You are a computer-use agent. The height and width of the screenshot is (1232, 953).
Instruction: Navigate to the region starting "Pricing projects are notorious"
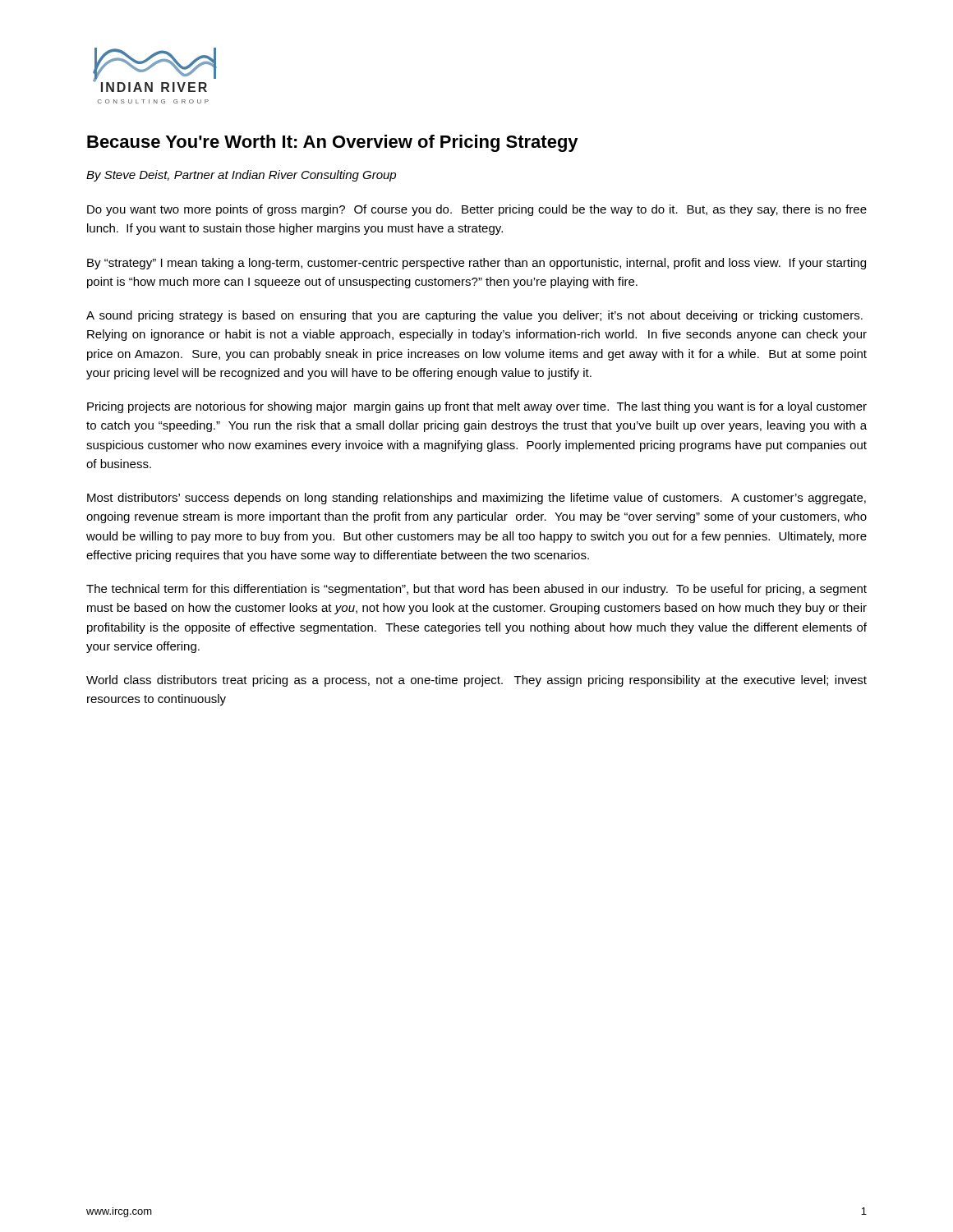pos(476,435)
